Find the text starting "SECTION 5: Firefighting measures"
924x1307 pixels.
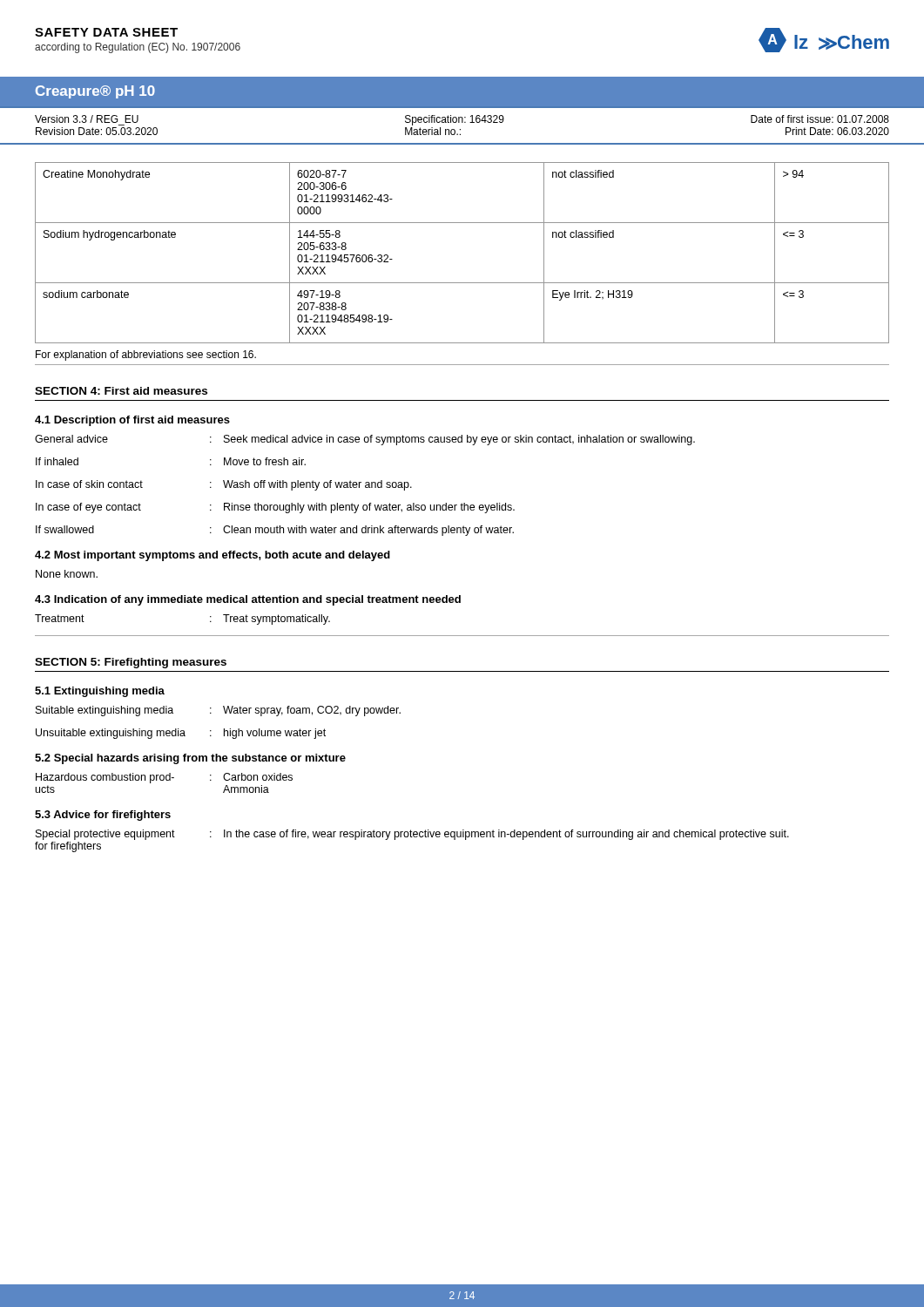click(x=131, y=662)
